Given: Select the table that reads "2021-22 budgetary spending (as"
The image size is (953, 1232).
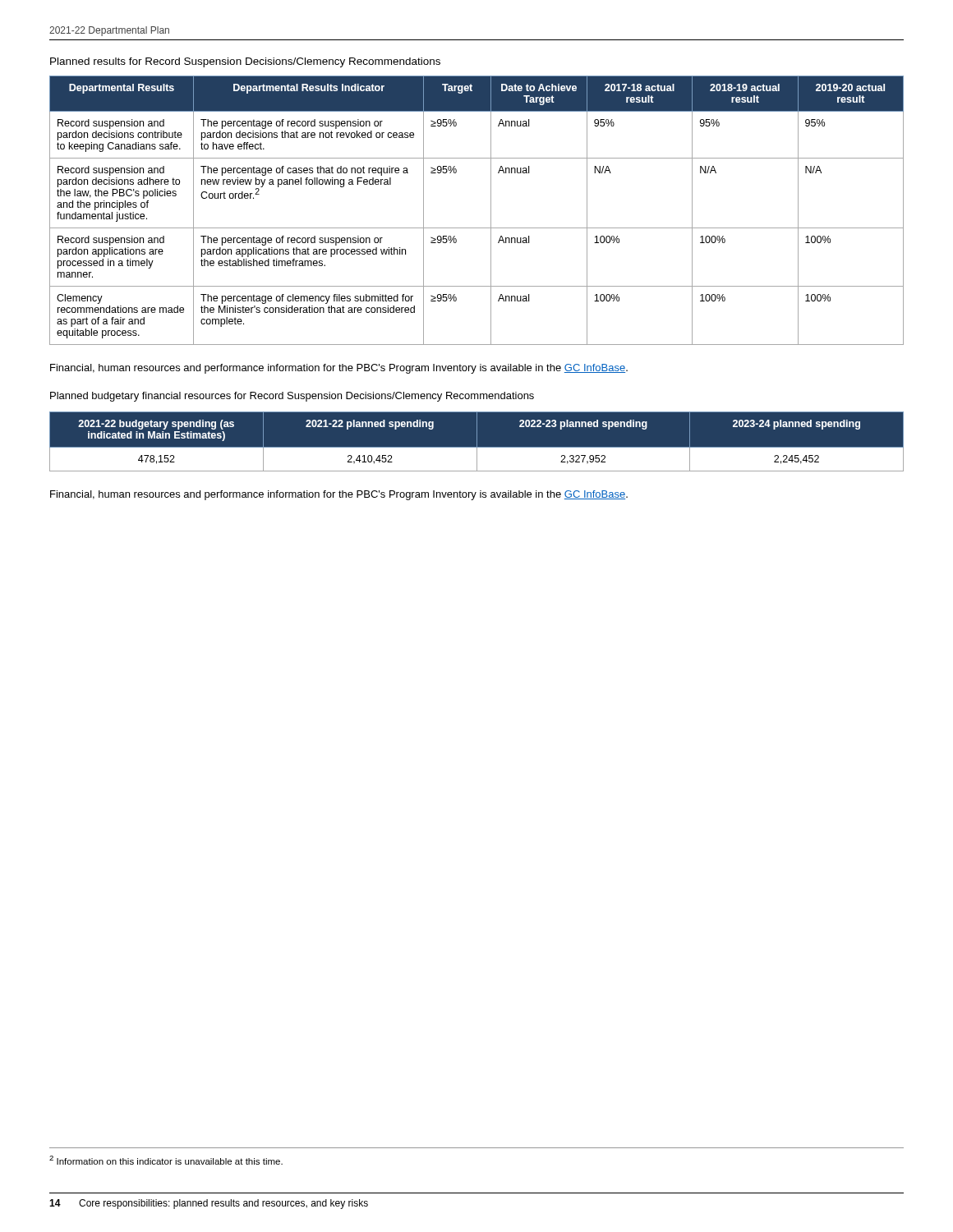Looking at the screenshot, I should (476, 441).
